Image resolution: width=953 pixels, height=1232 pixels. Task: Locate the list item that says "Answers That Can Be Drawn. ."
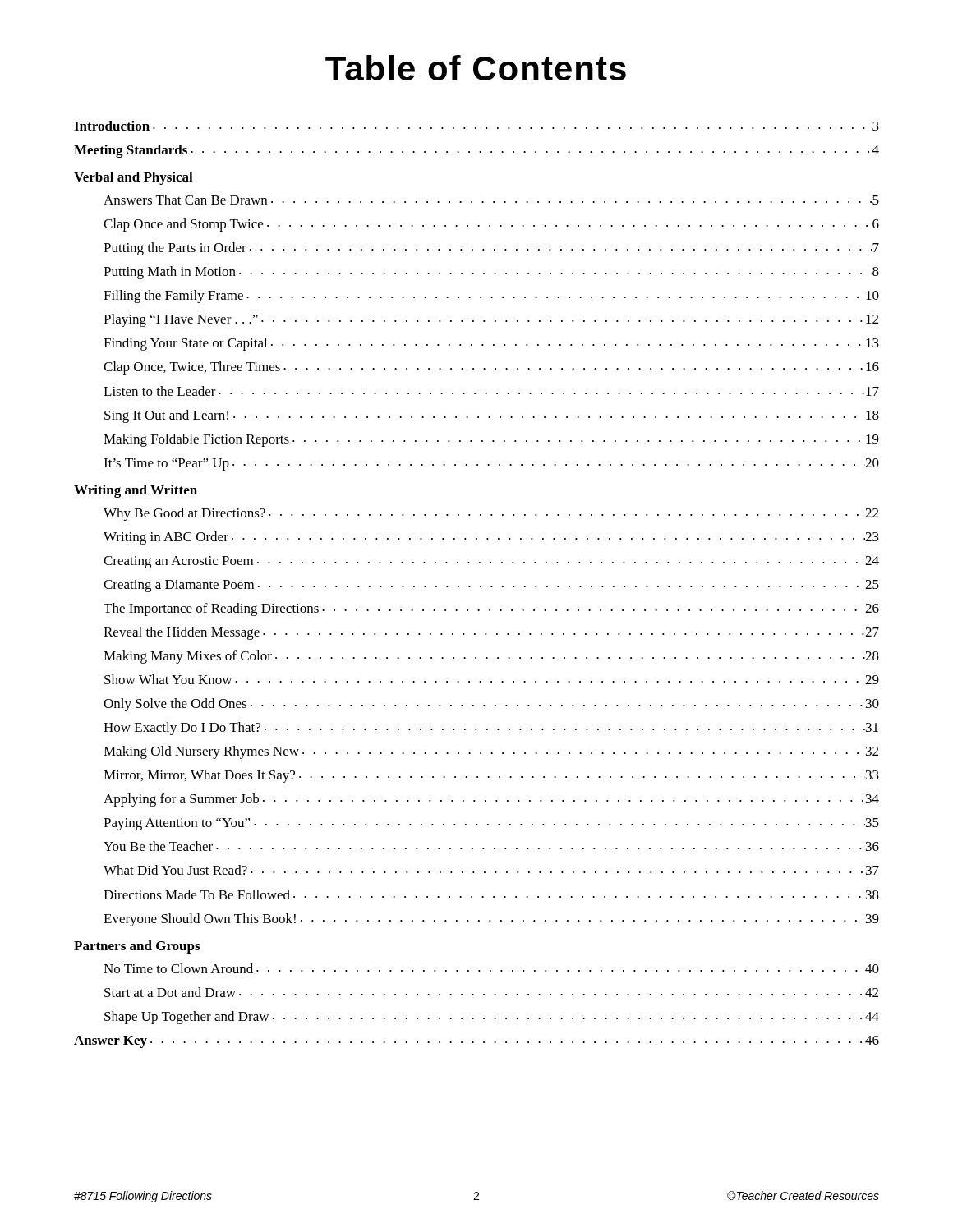point(491,201)
